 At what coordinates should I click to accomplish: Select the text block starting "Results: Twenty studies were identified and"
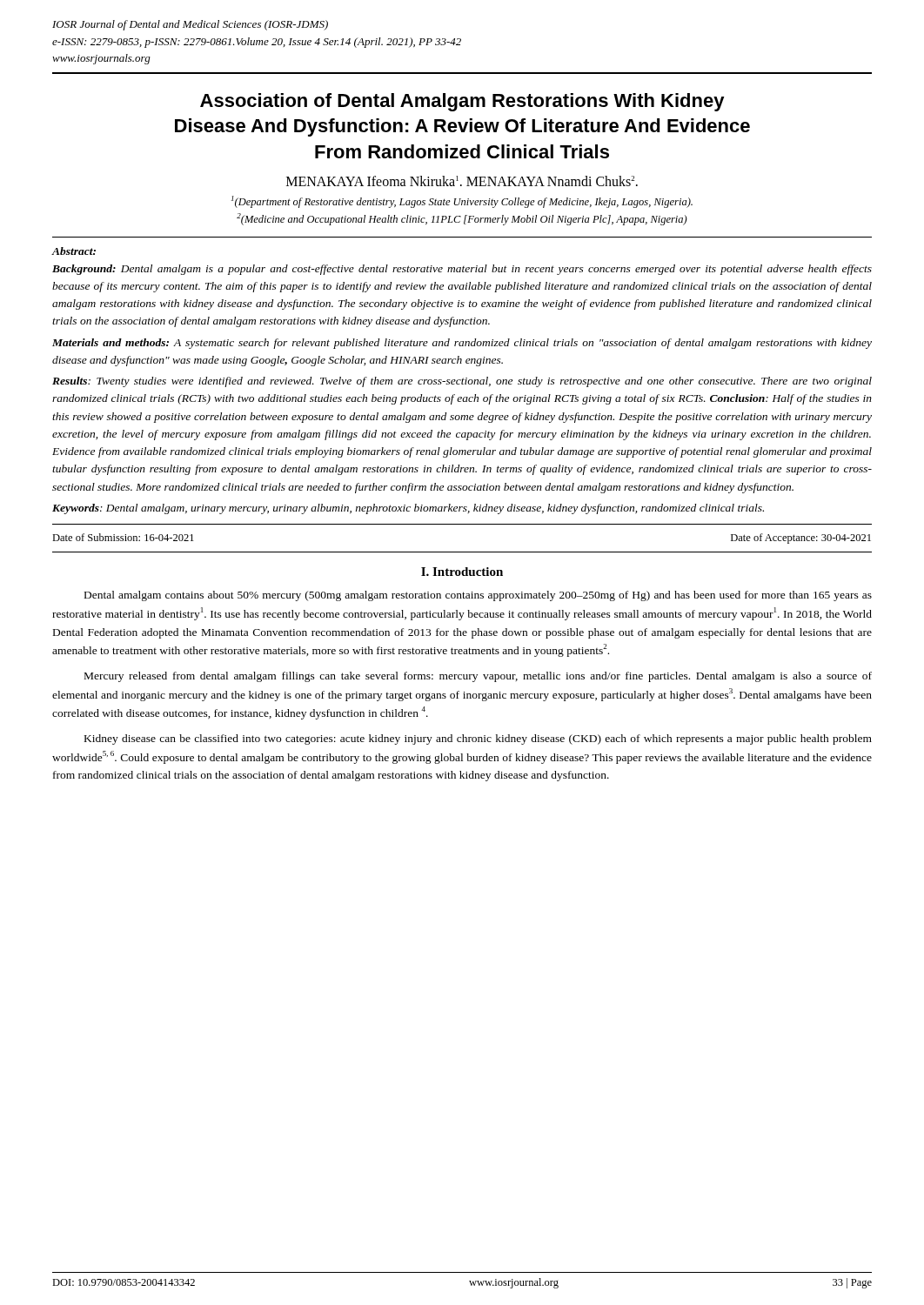click(462, 434)
